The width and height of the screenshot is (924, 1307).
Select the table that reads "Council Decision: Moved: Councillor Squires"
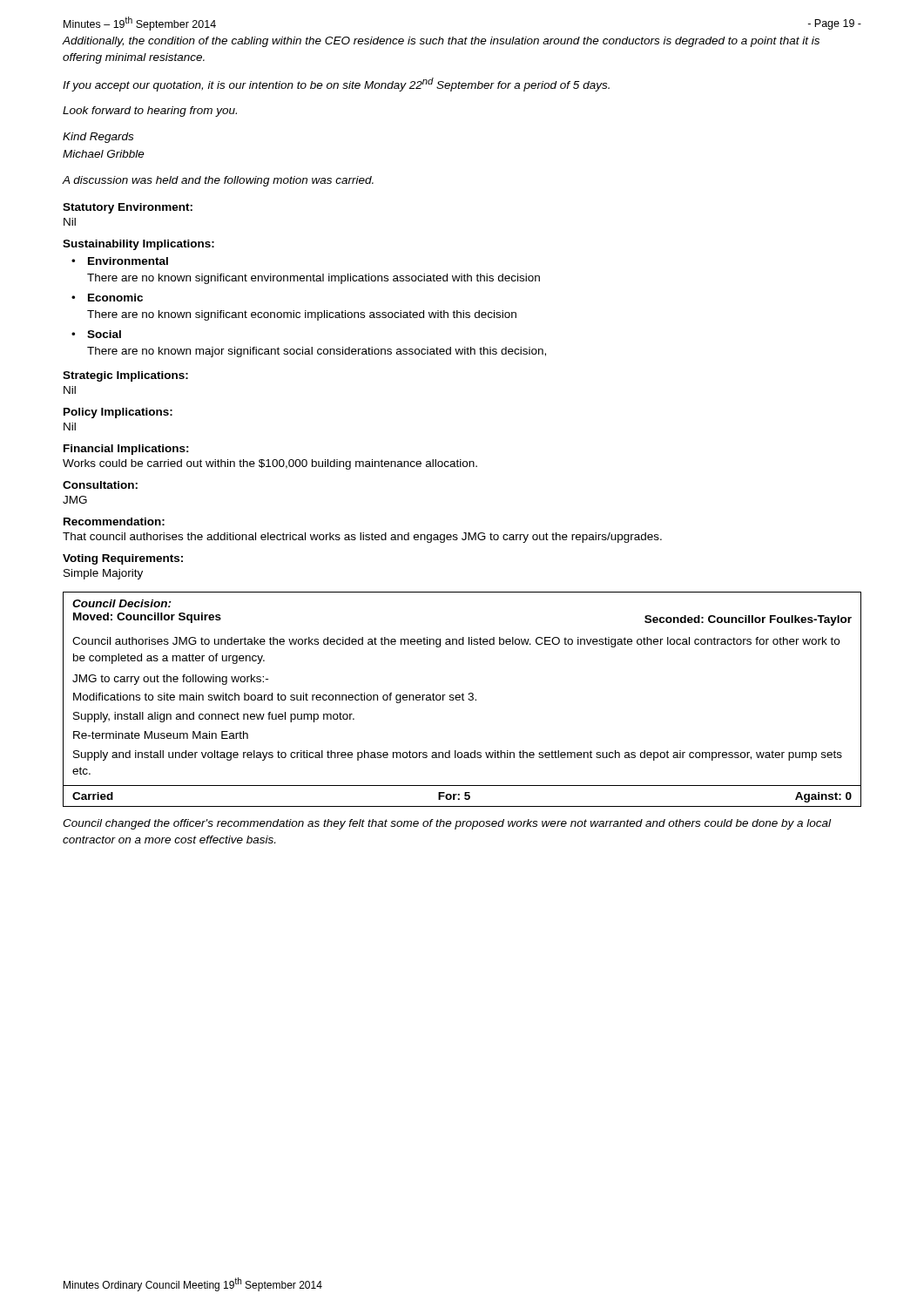pos(462,699)
